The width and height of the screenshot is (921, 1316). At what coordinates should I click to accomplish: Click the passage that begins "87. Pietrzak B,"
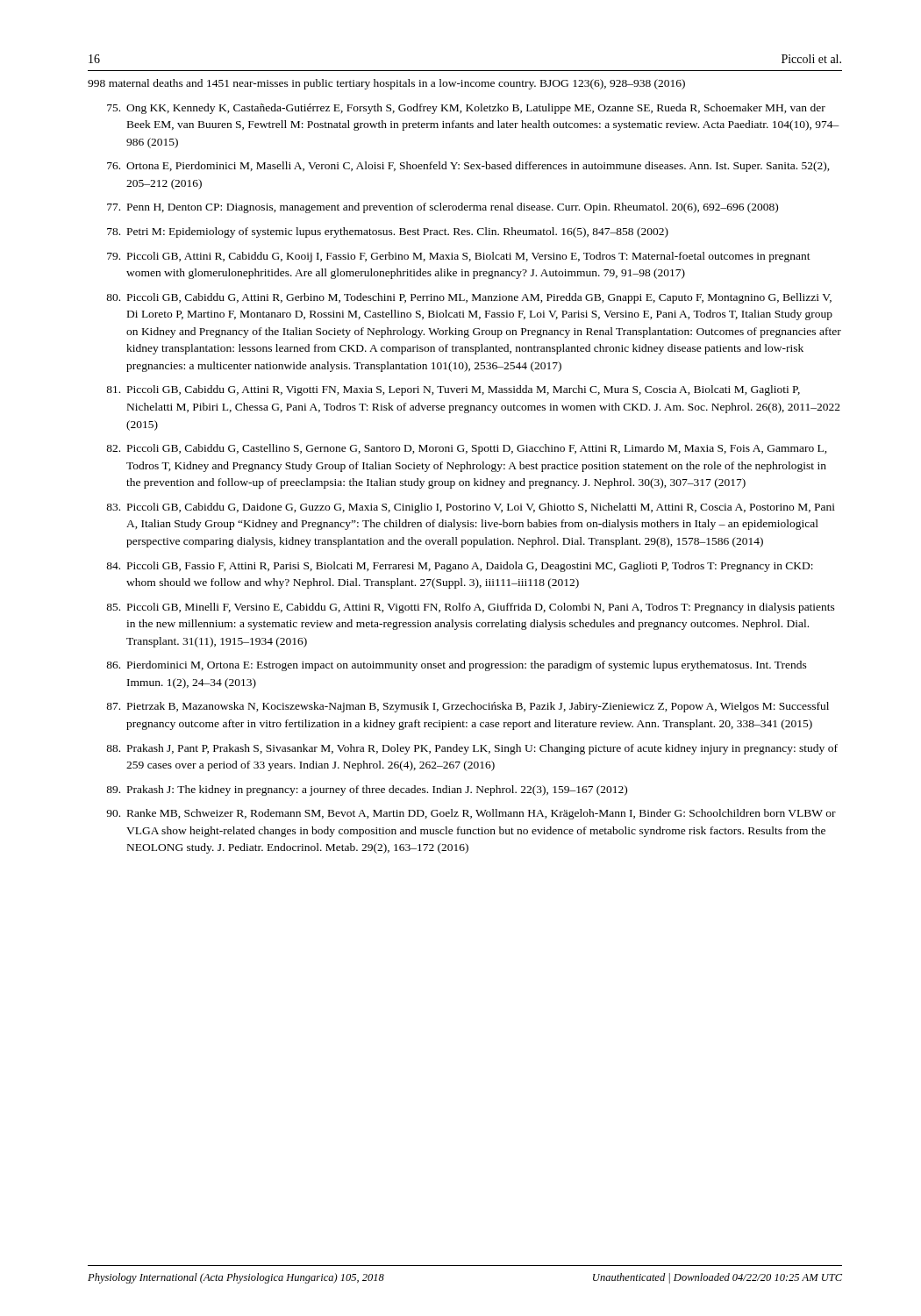click(465, 715)
